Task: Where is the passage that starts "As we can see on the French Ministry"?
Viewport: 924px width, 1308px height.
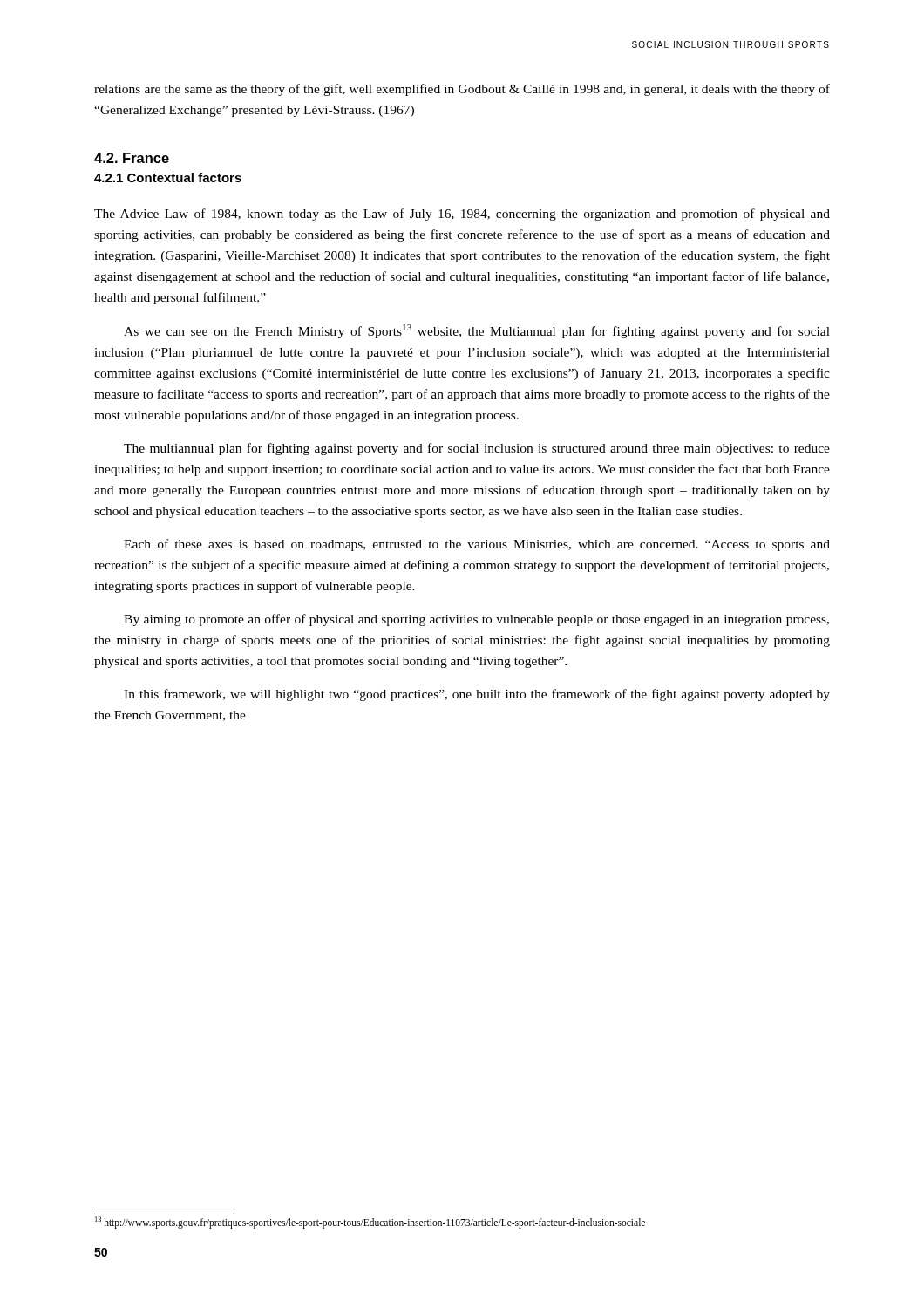Action: point(462,373)
